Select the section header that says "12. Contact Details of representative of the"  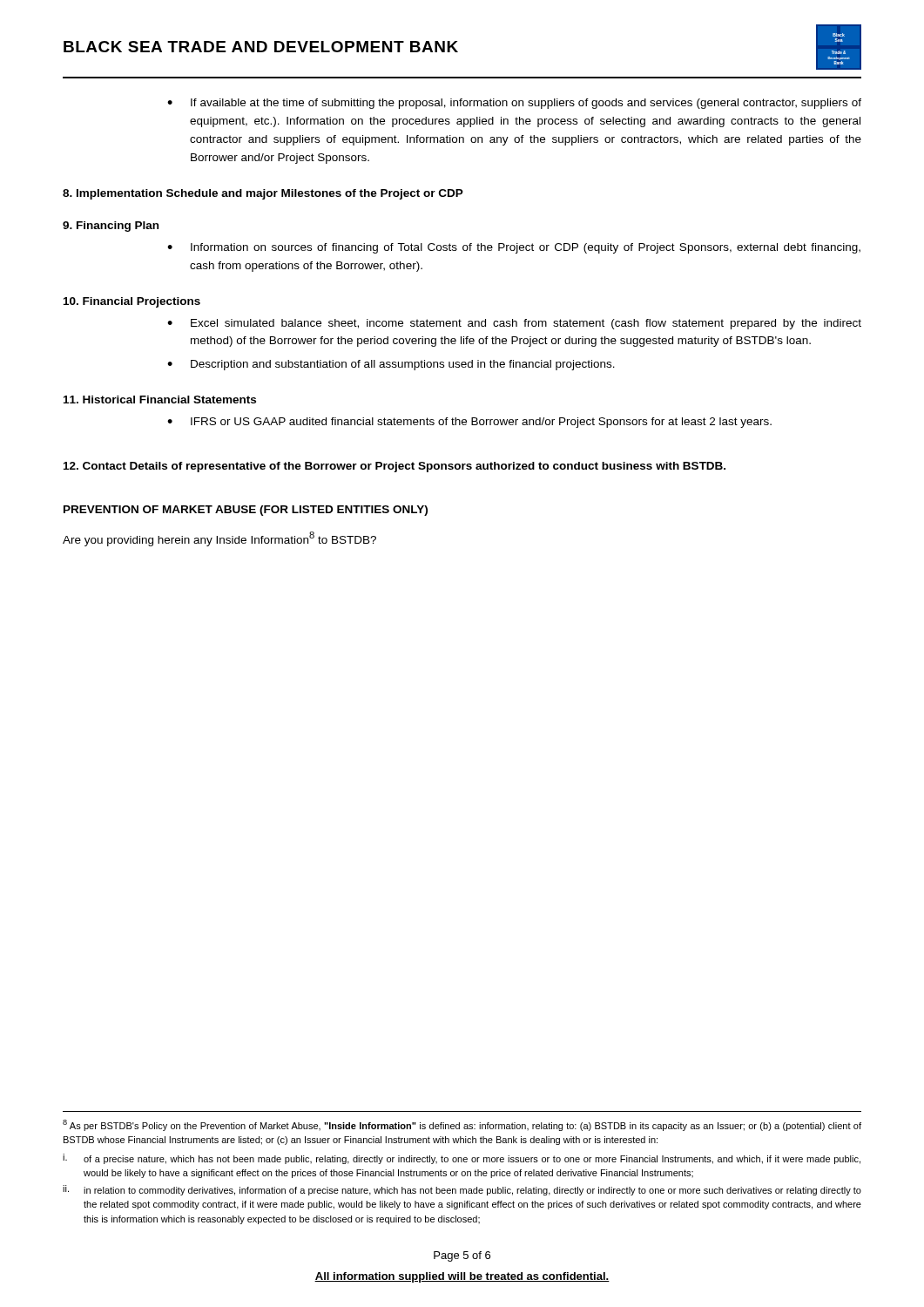click(395, 466)
